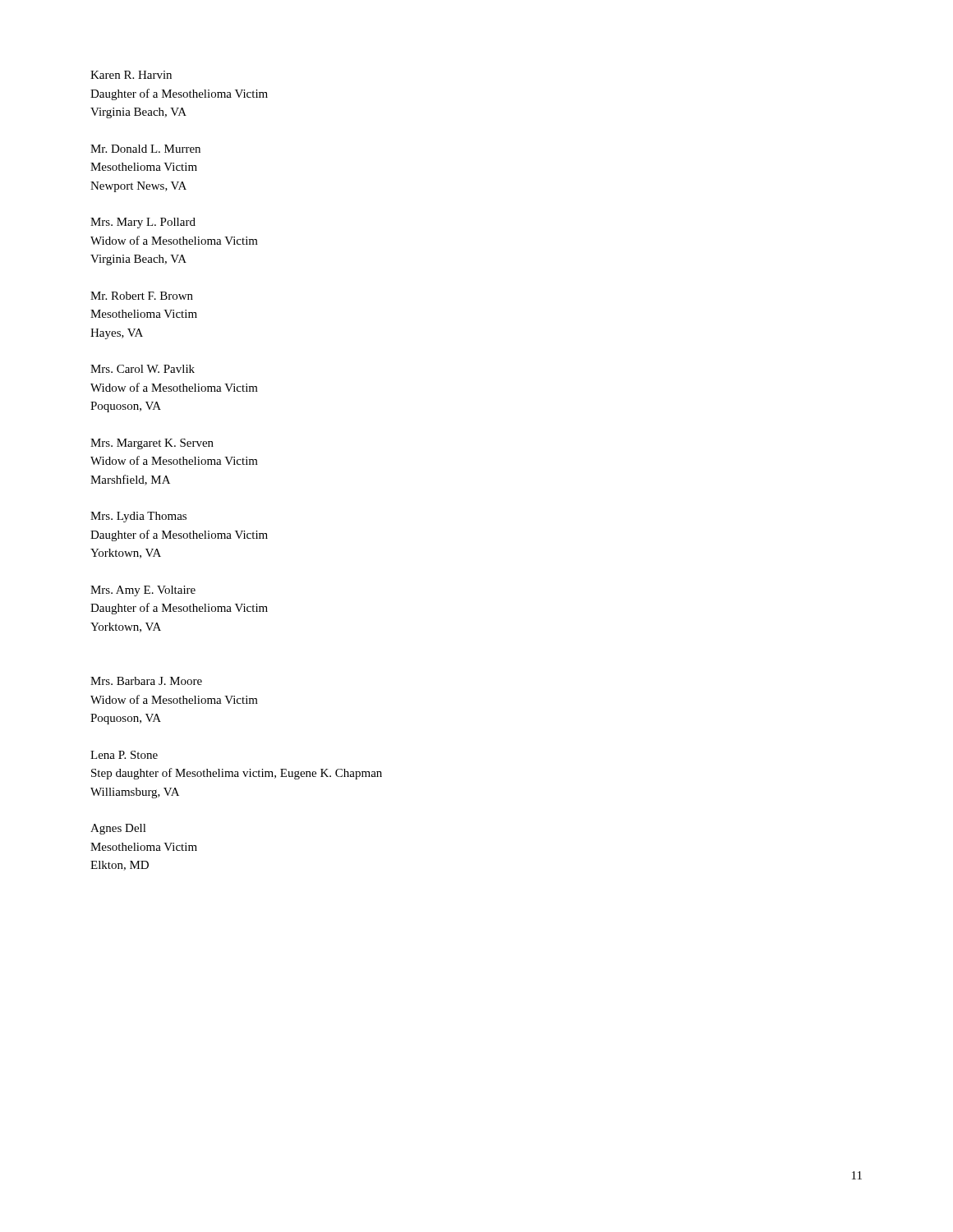Locate the list item with the text "Agnes Dell Mesothelioma Victim Elkton, MD"

point(118,829)
